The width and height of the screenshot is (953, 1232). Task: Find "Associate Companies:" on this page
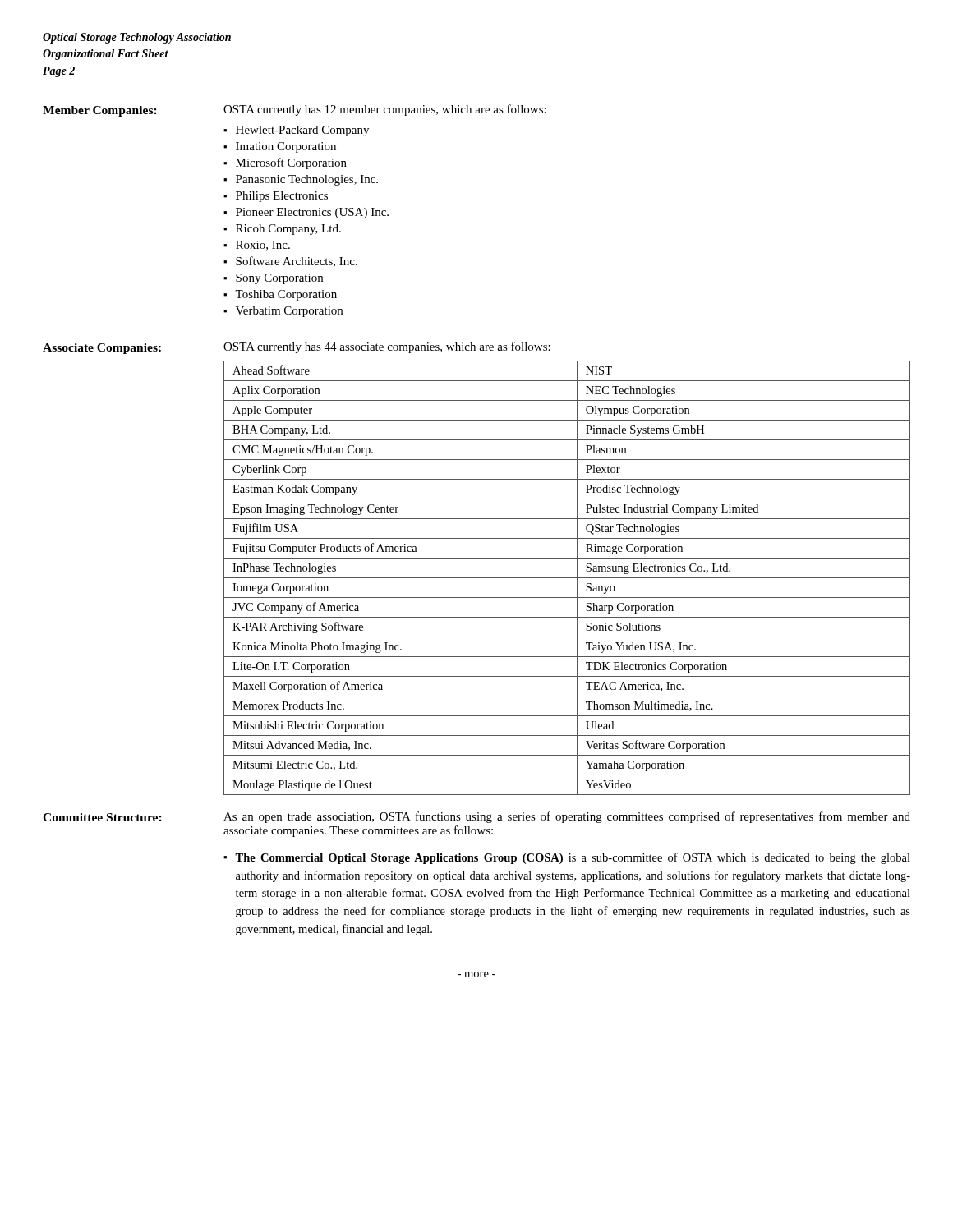coord(102,347)
